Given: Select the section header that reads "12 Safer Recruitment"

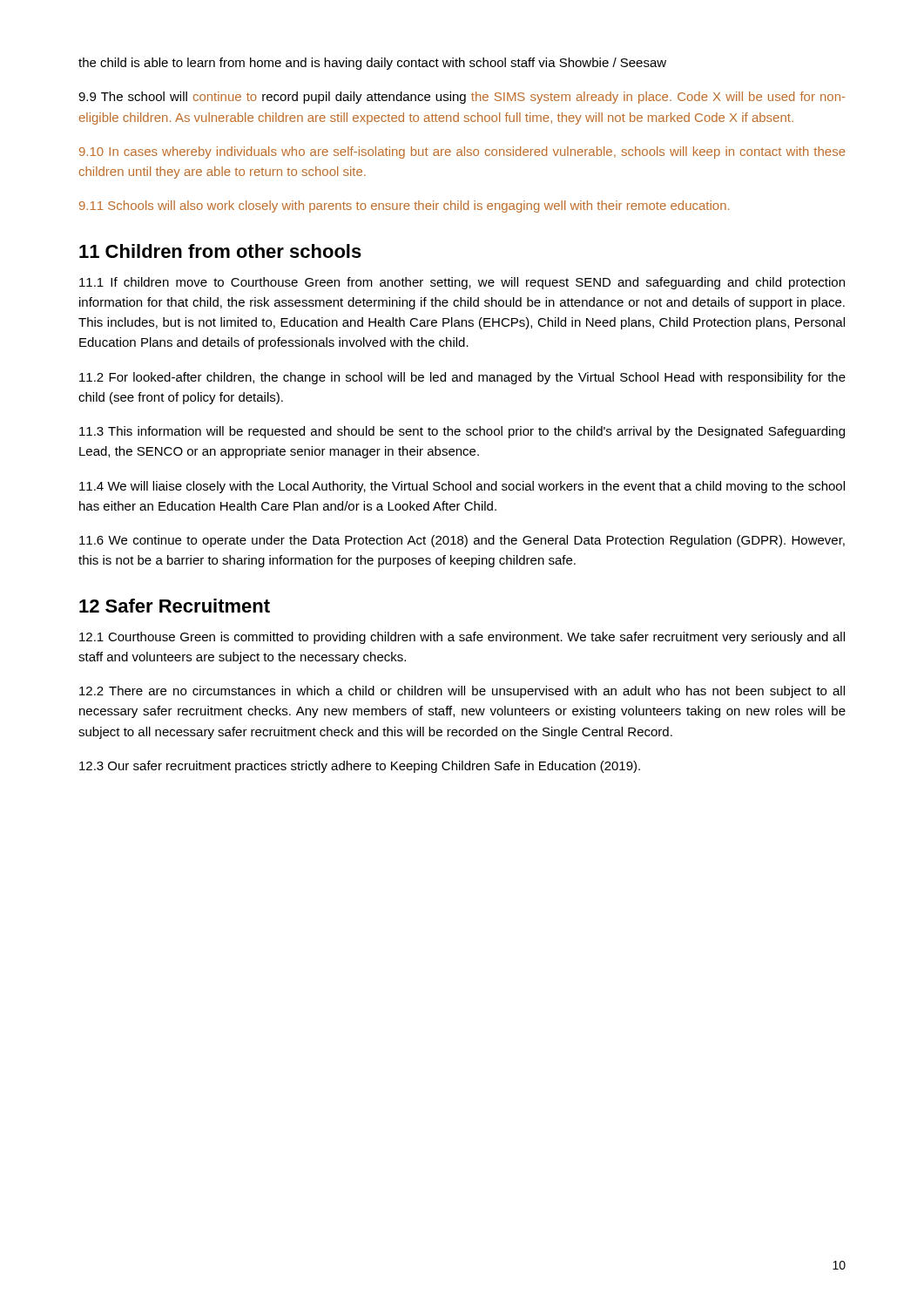Looking at the screenshot, I should (x=174, y=606).
